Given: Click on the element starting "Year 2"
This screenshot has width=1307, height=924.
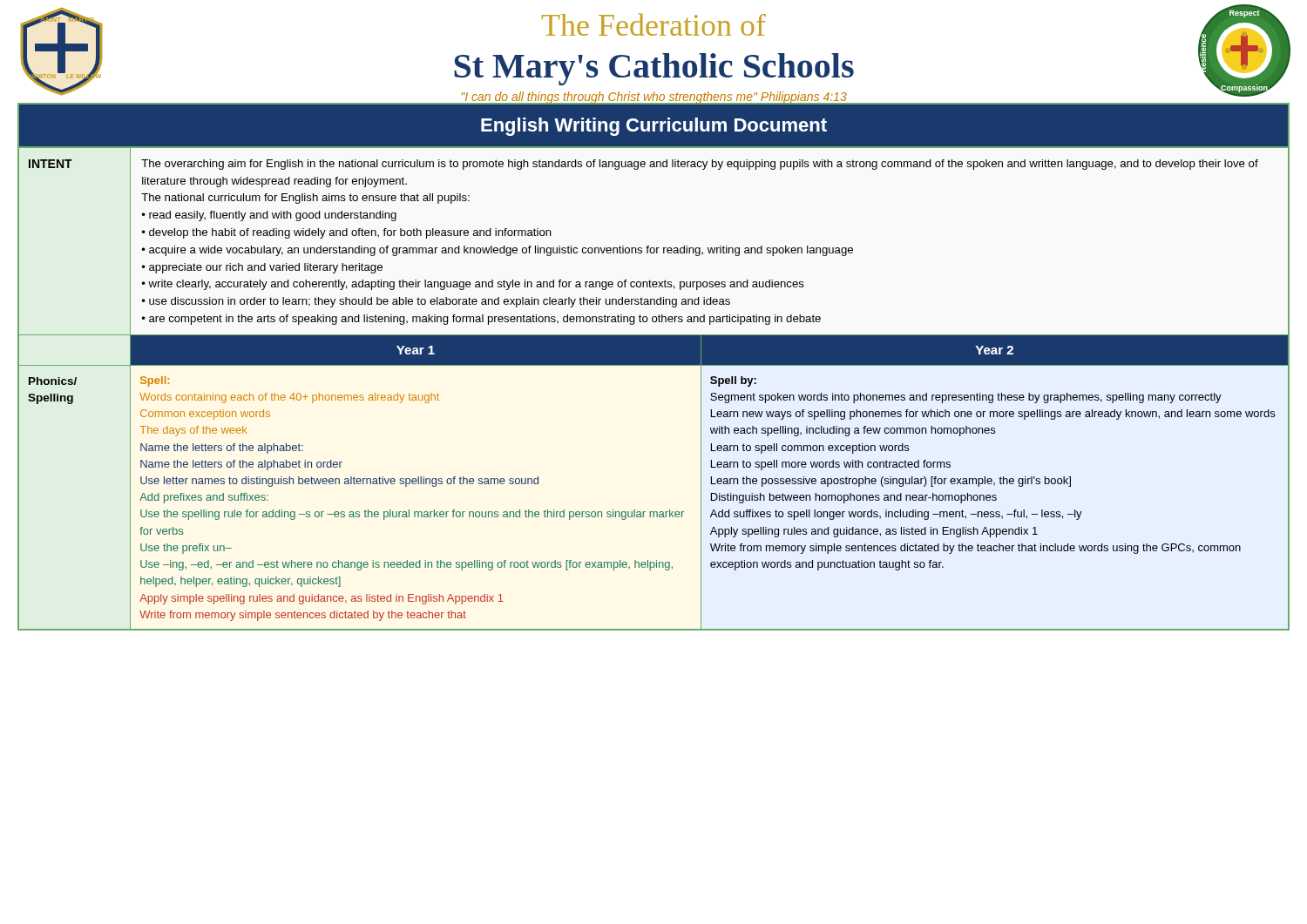Looking at the screenshot, I should (995, 350).
